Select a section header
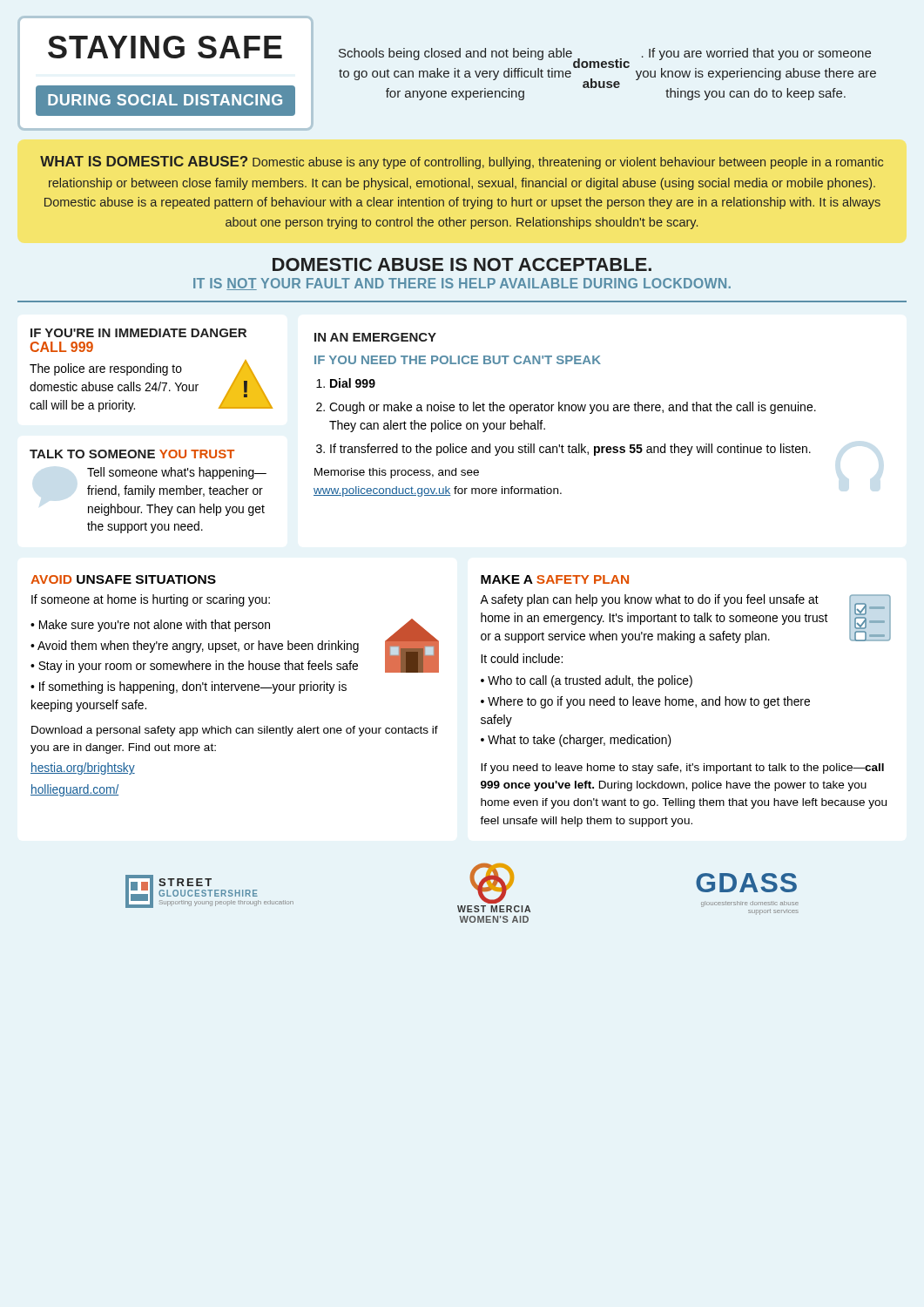 point(462,273)
